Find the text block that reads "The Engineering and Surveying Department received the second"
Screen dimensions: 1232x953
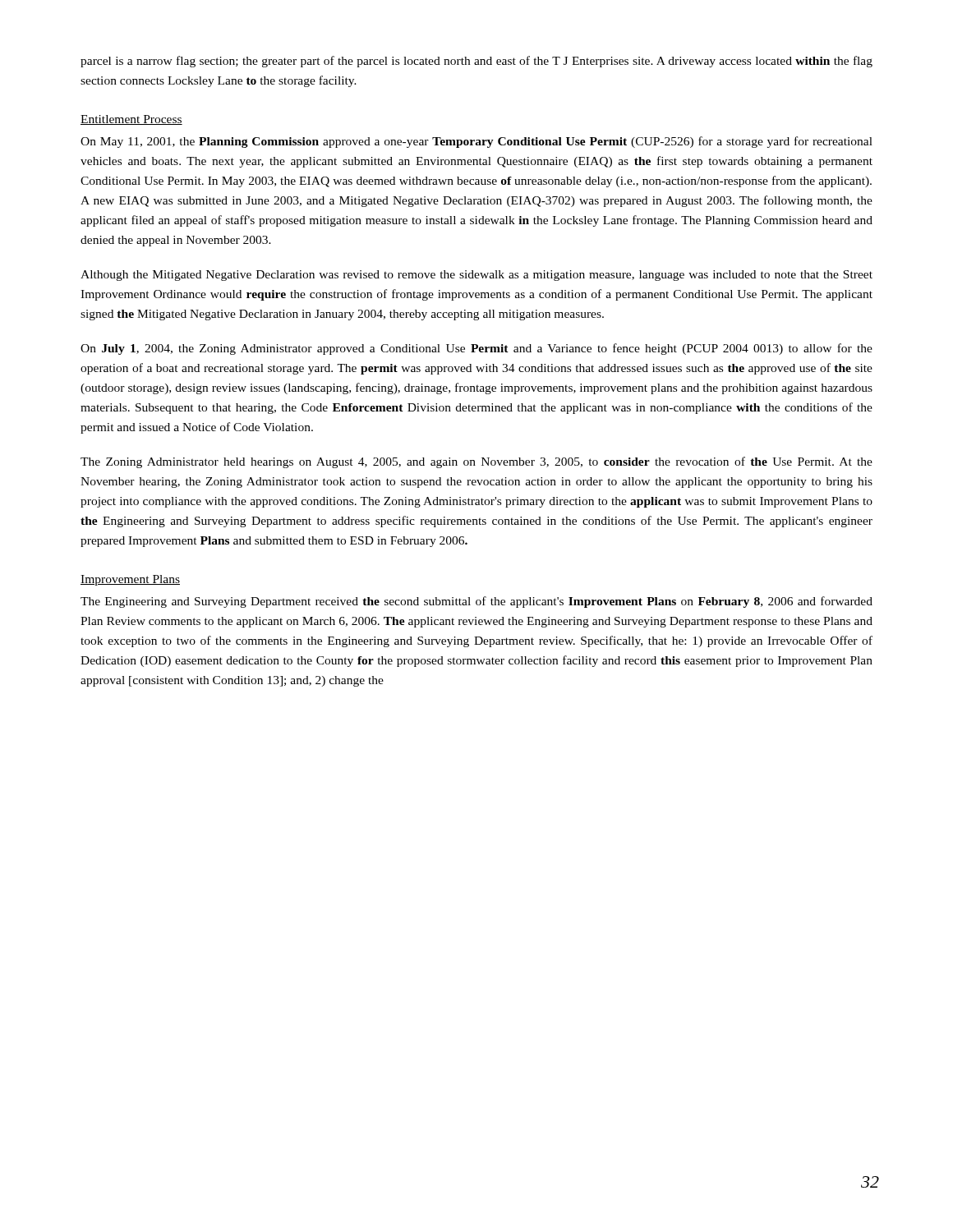[476, 641]
